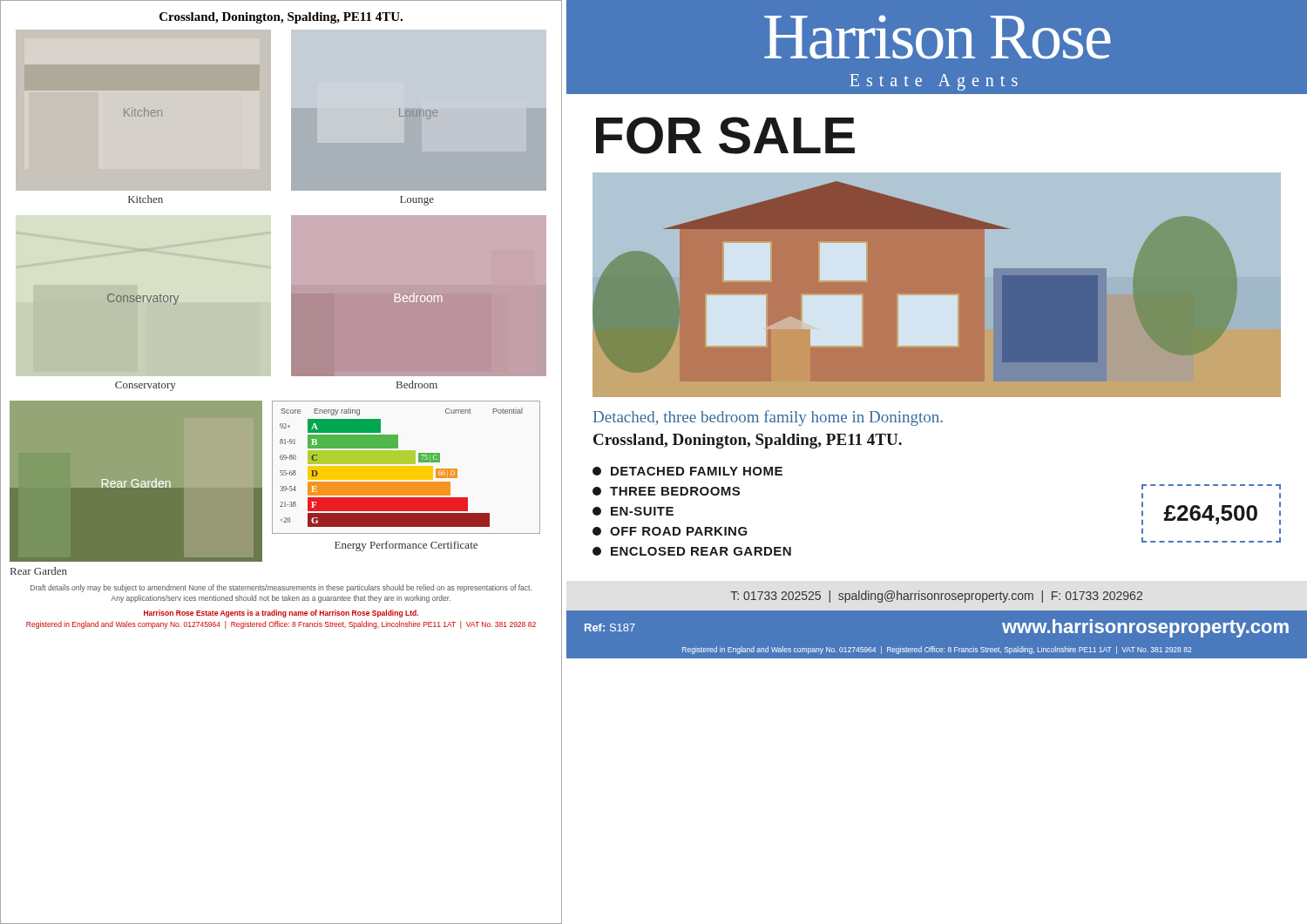Select the text block starting "Detached, three bedroom family"

[x=768, y=417]
